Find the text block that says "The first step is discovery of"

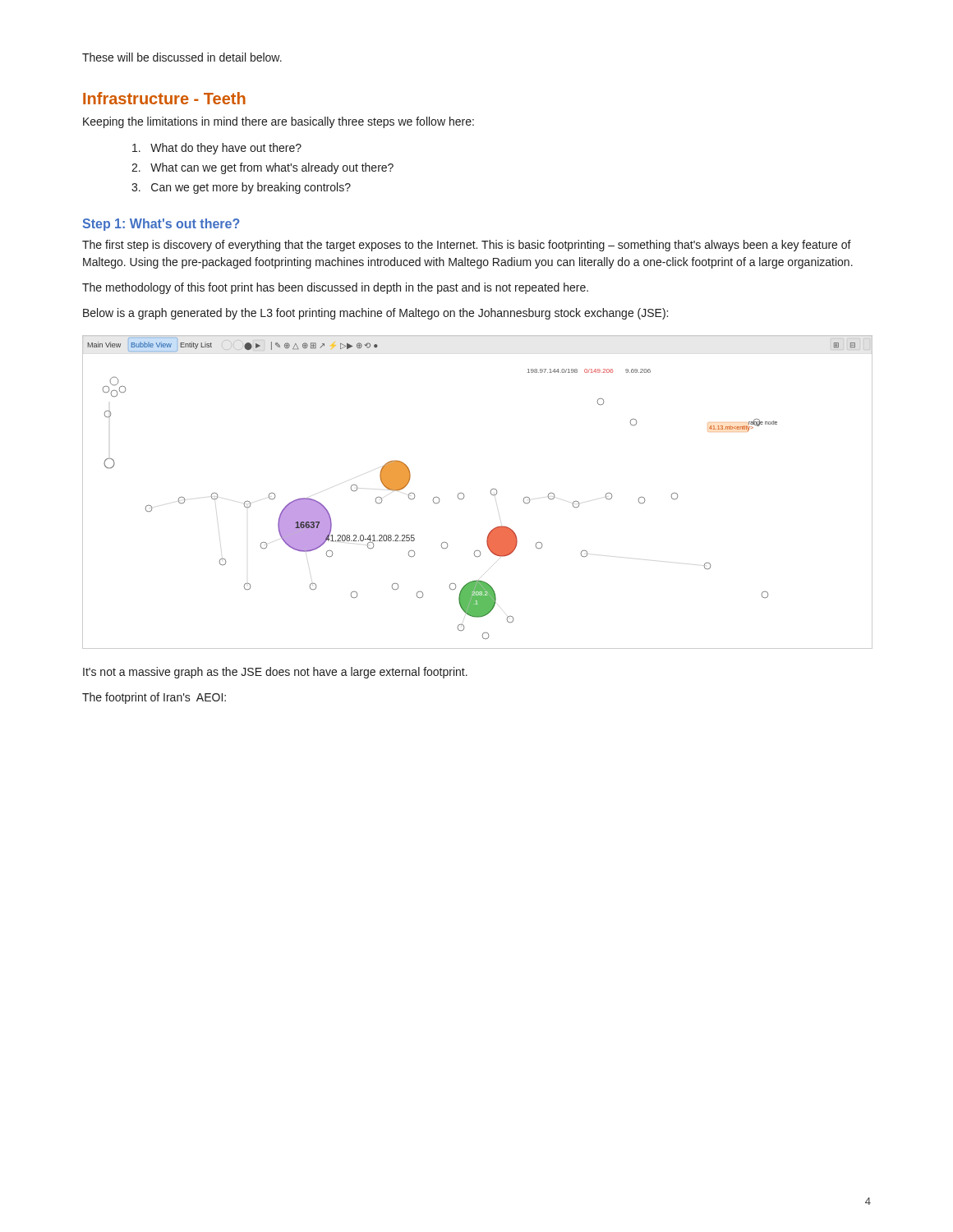(468, 254)
